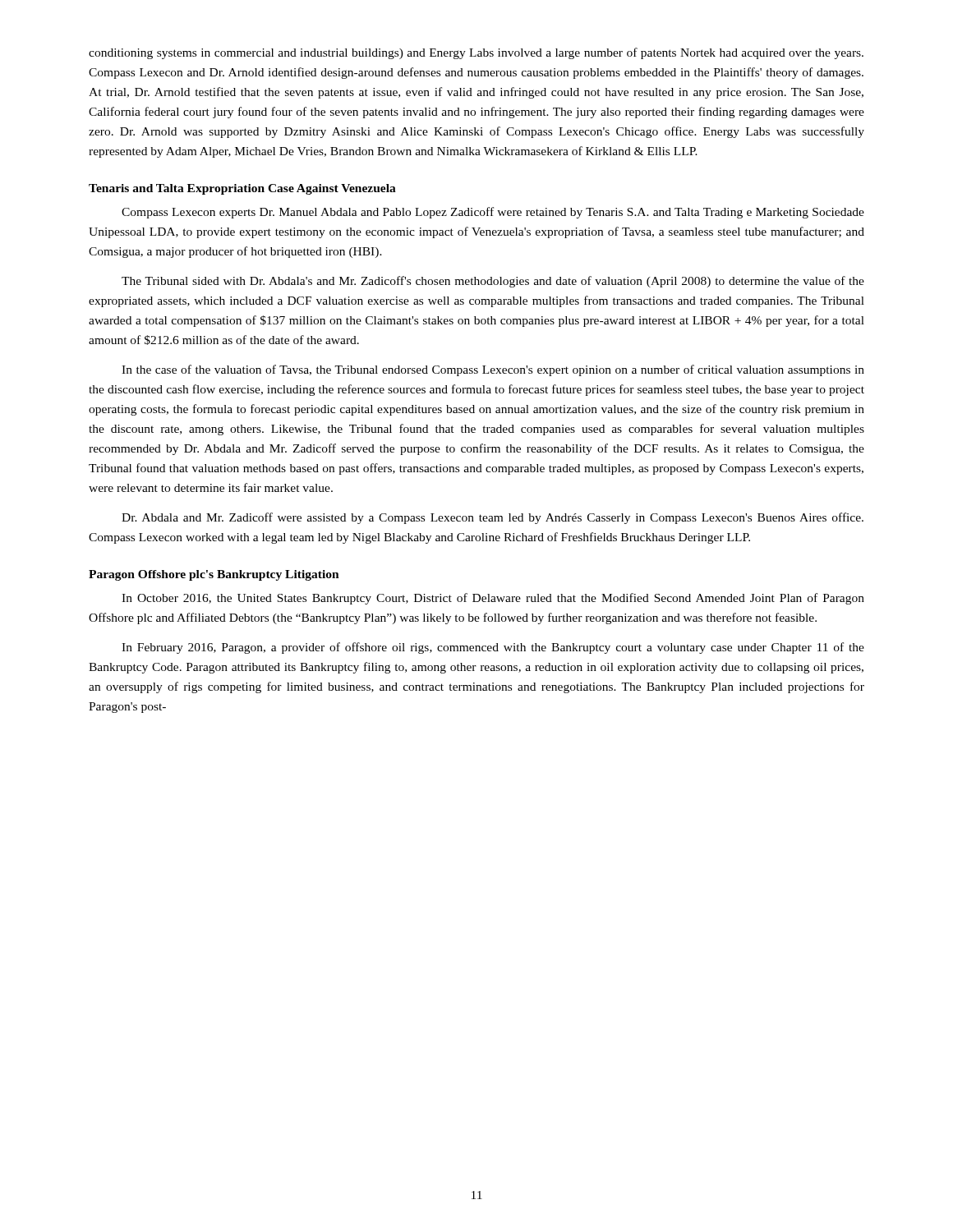953x1232 pixels.
Task: Find the text block with the text "In October 2016, the United States"
Action: 476,608
